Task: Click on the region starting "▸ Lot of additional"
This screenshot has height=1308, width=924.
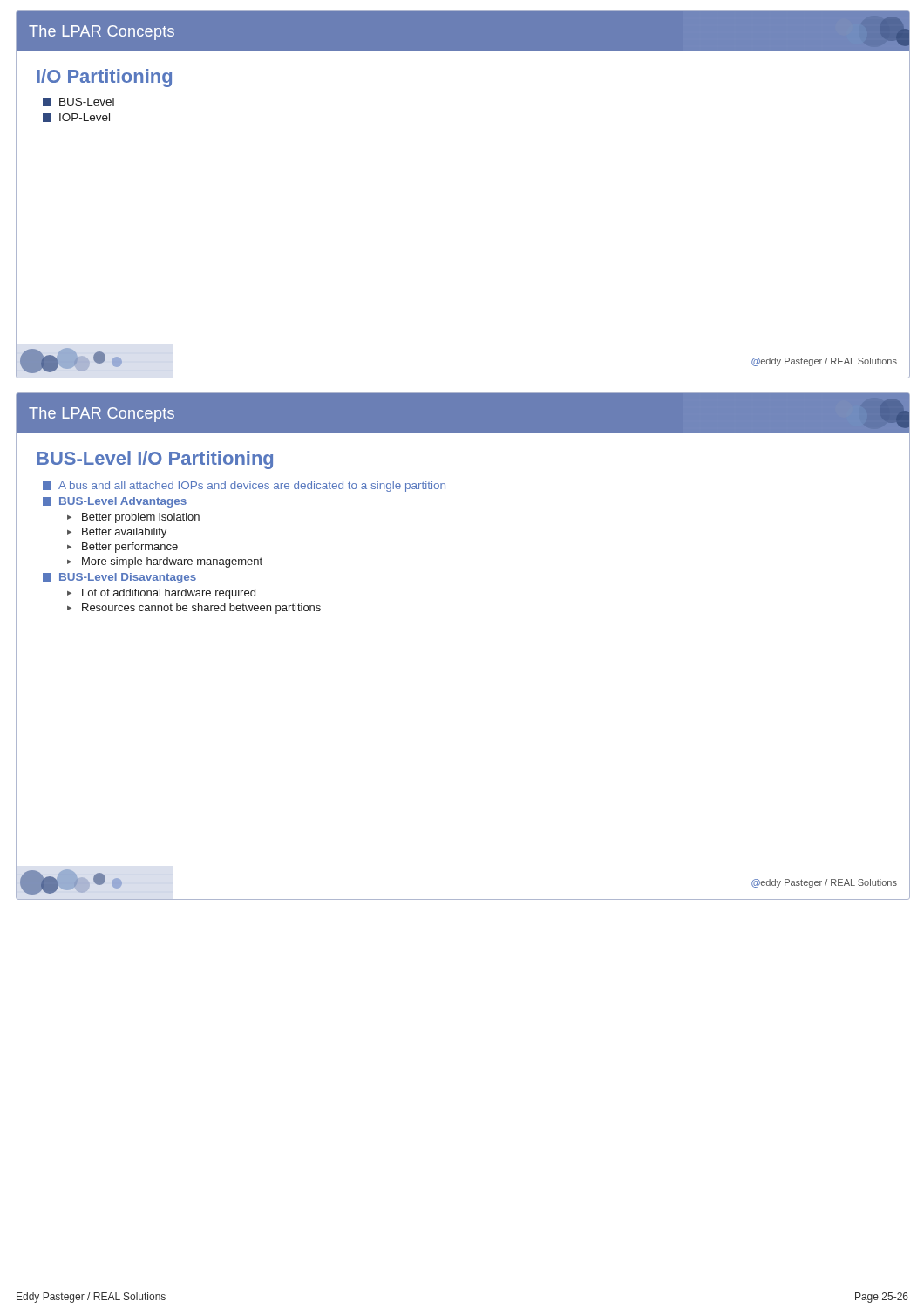Action: (162, 593)
